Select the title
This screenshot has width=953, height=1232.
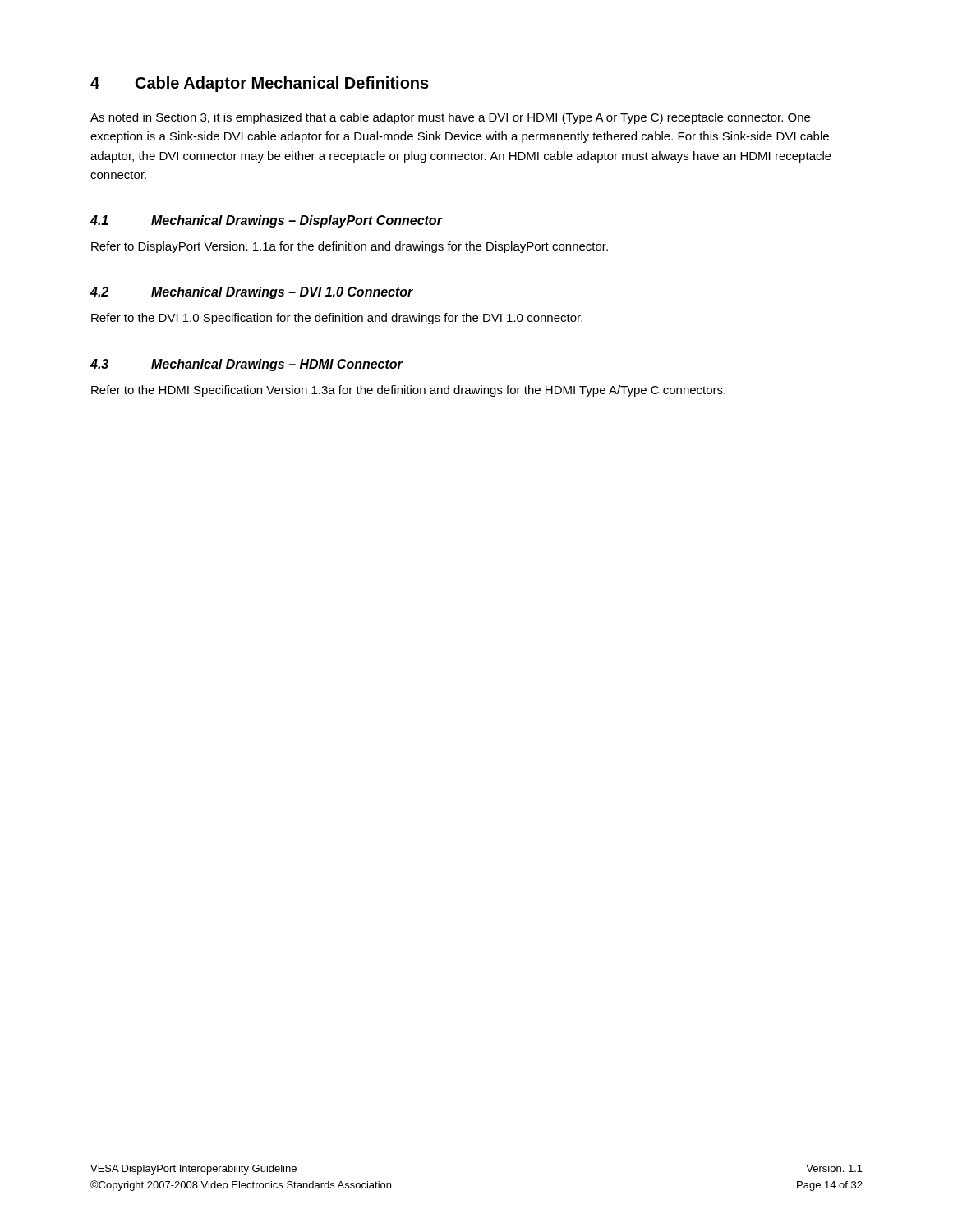[x=260, y=83]
